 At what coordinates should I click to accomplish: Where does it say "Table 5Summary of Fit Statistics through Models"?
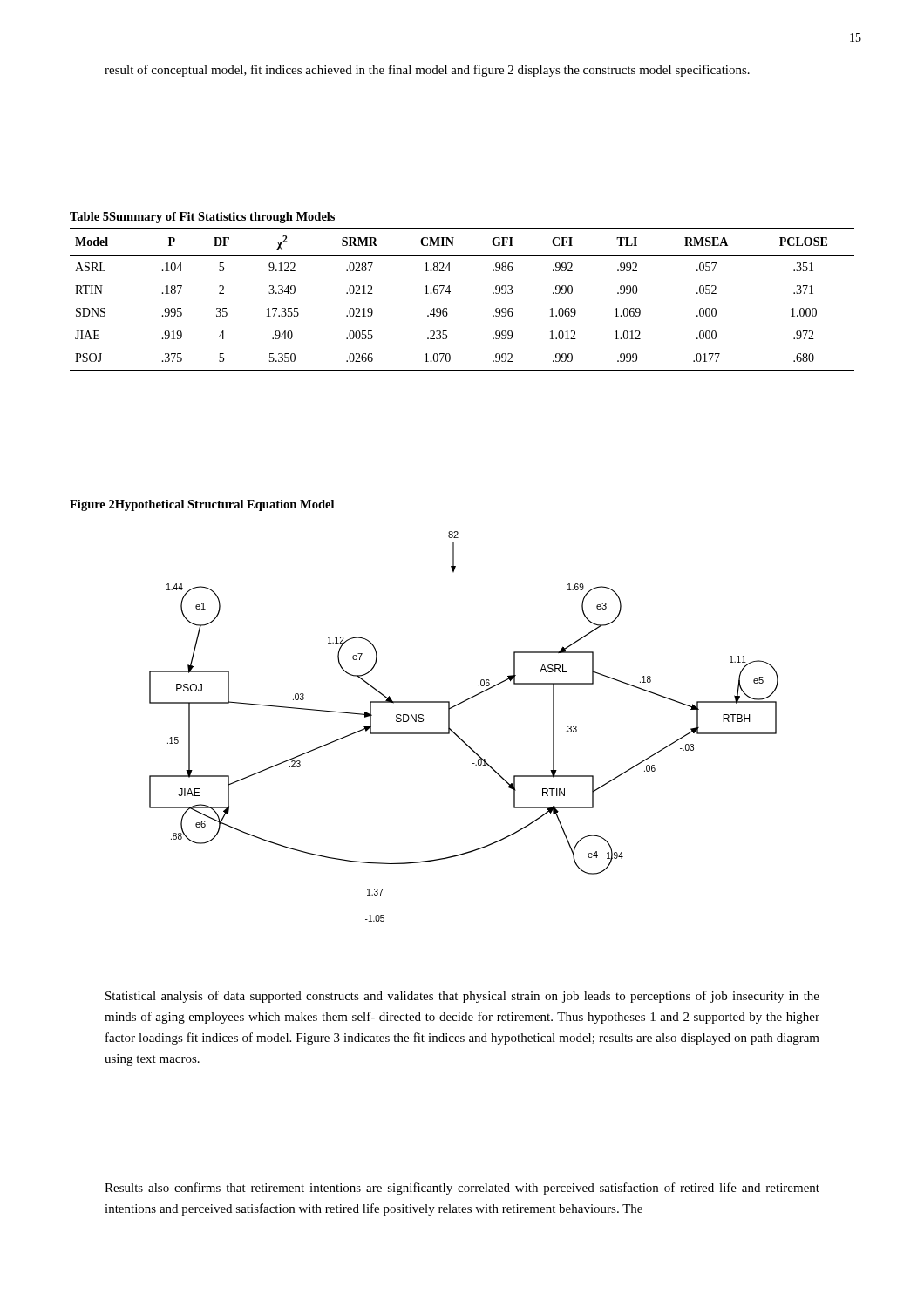[x=202, y=216]
